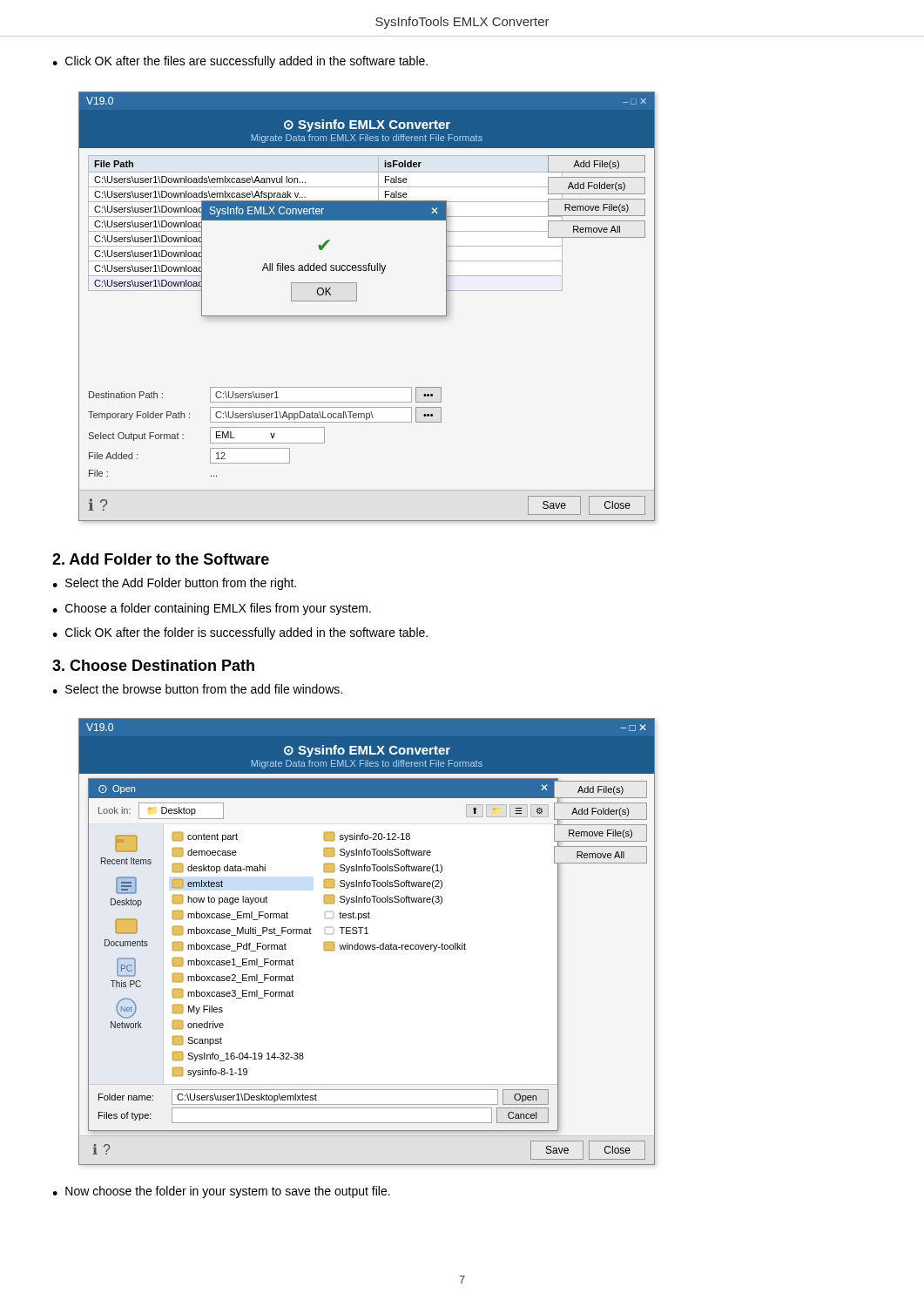This screenshot has height=1307, width=924.
Task: Locate the block of text that opens with "• Choose a folder containing EMLX files from"
Action: [212, 611]
